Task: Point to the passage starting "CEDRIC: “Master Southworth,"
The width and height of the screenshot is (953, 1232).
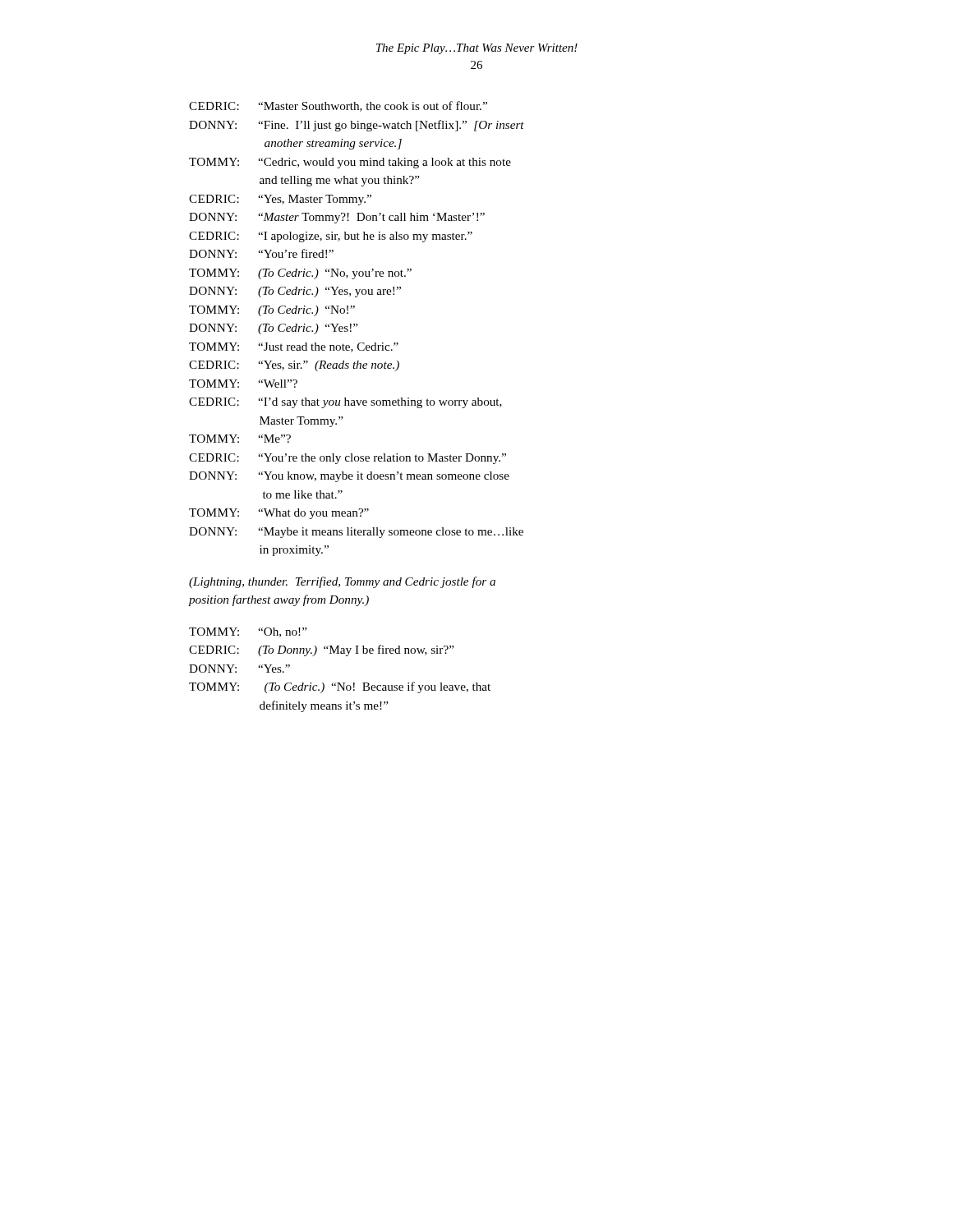Action: click(513, 406)
